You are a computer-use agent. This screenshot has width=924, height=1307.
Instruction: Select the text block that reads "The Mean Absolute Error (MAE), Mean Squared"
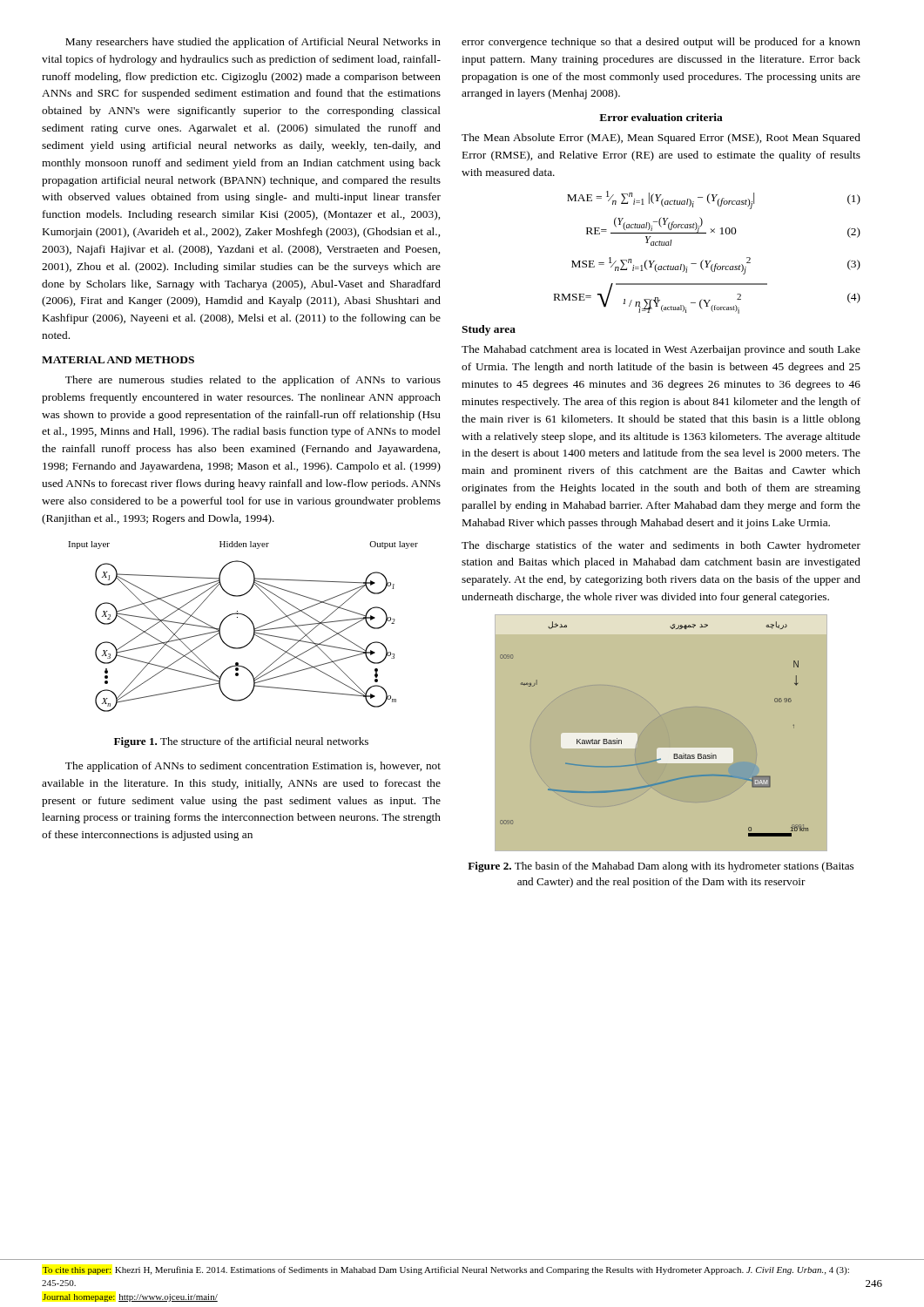[x=661, y=155]
